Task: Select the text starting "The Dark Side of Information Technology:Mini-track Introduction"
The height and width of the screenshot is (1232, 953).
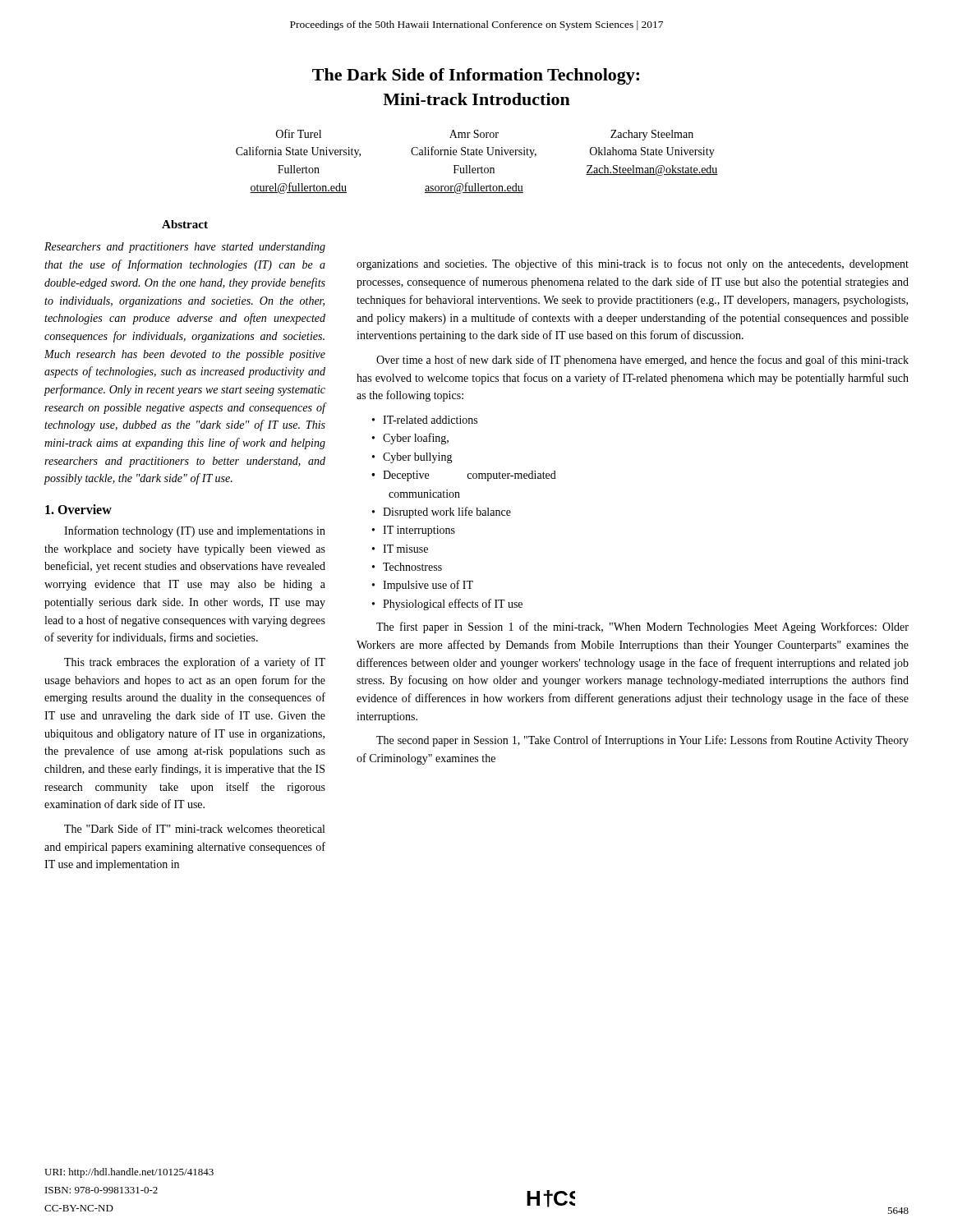Action: (476, 87)
